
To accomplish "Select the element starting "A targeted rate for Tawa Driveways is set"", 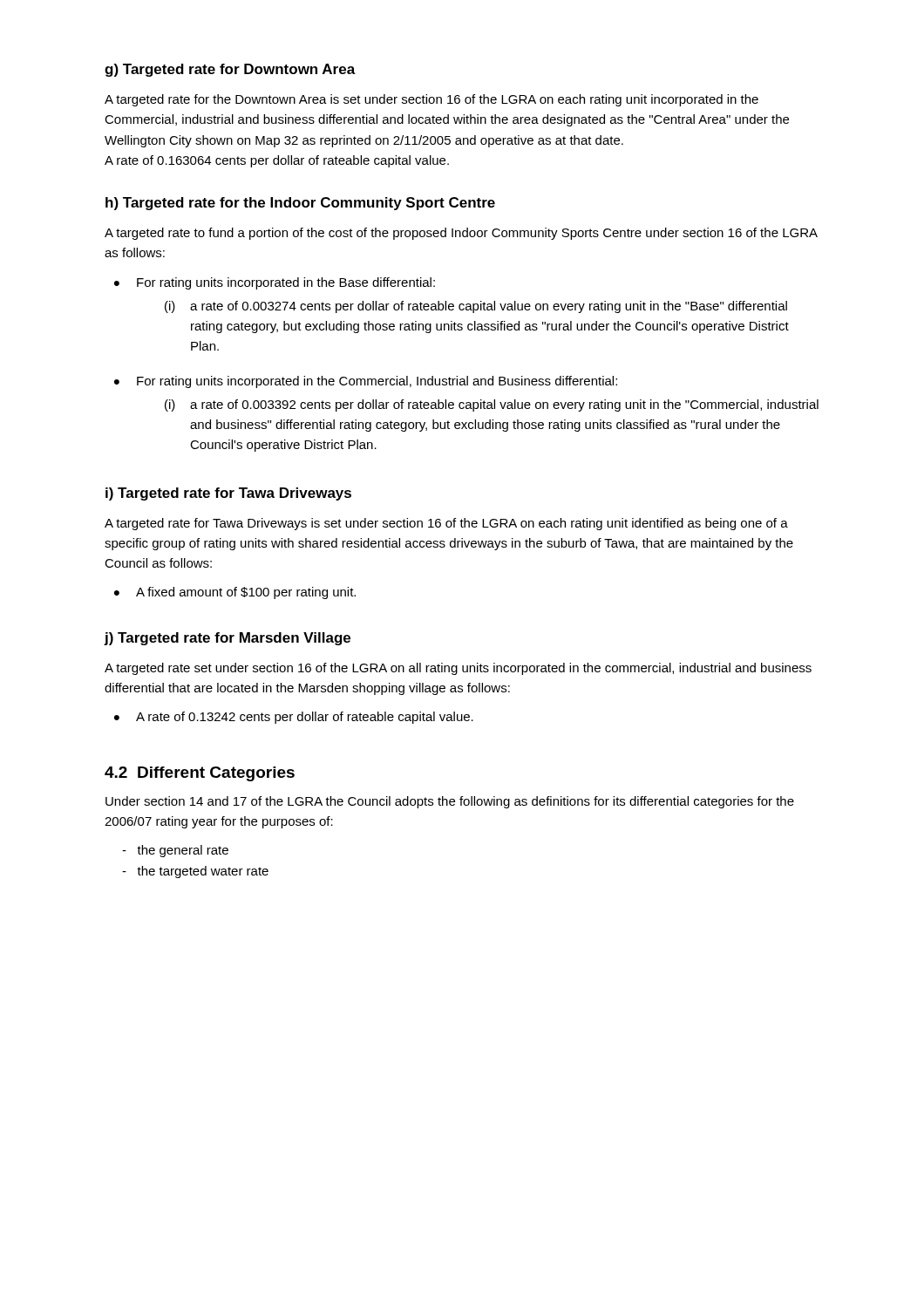I will click(449, 543).
